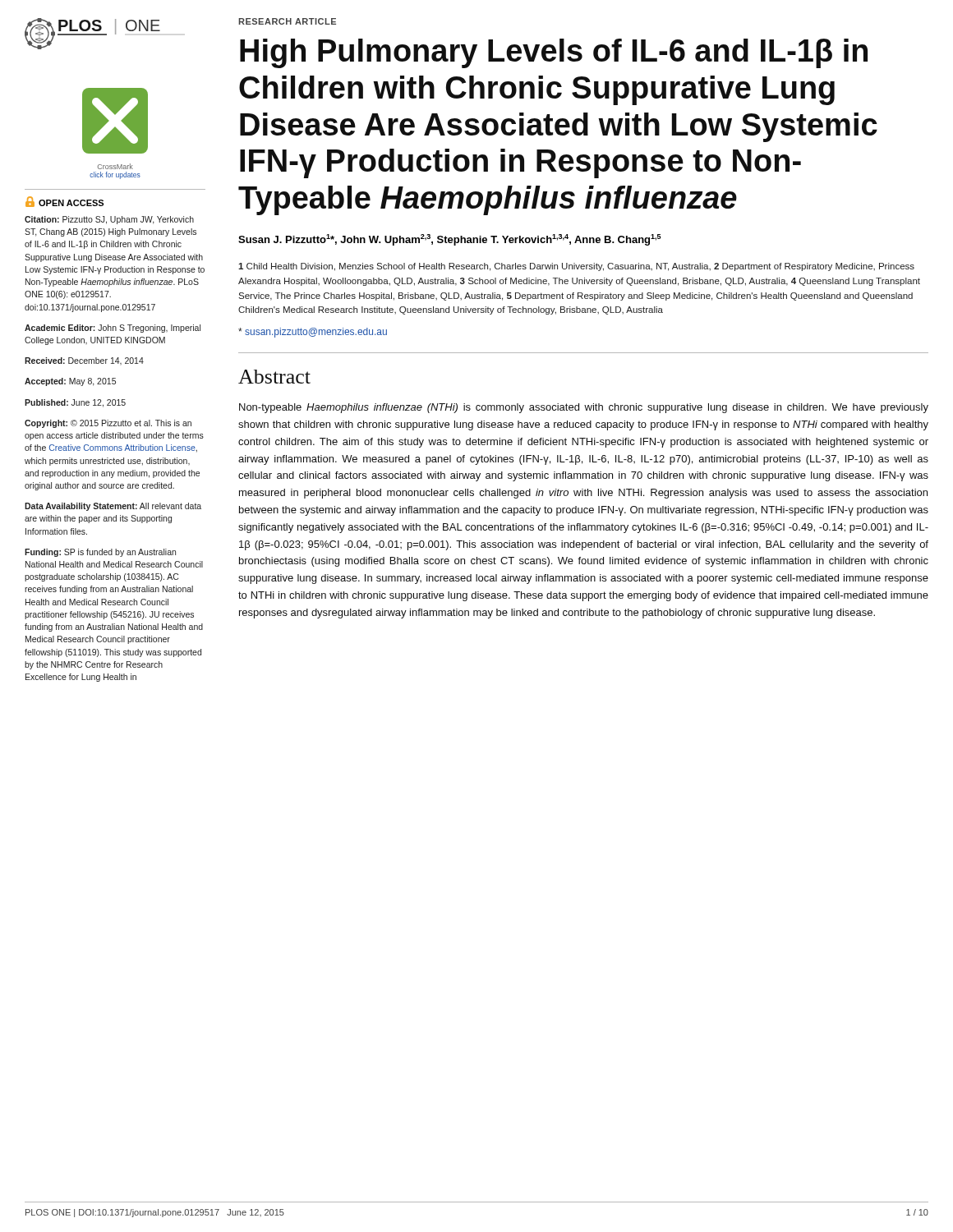Point to the block beginning "Published: June 12,"
Viewport: 953px width, 1232px height.
click(75, 402)
